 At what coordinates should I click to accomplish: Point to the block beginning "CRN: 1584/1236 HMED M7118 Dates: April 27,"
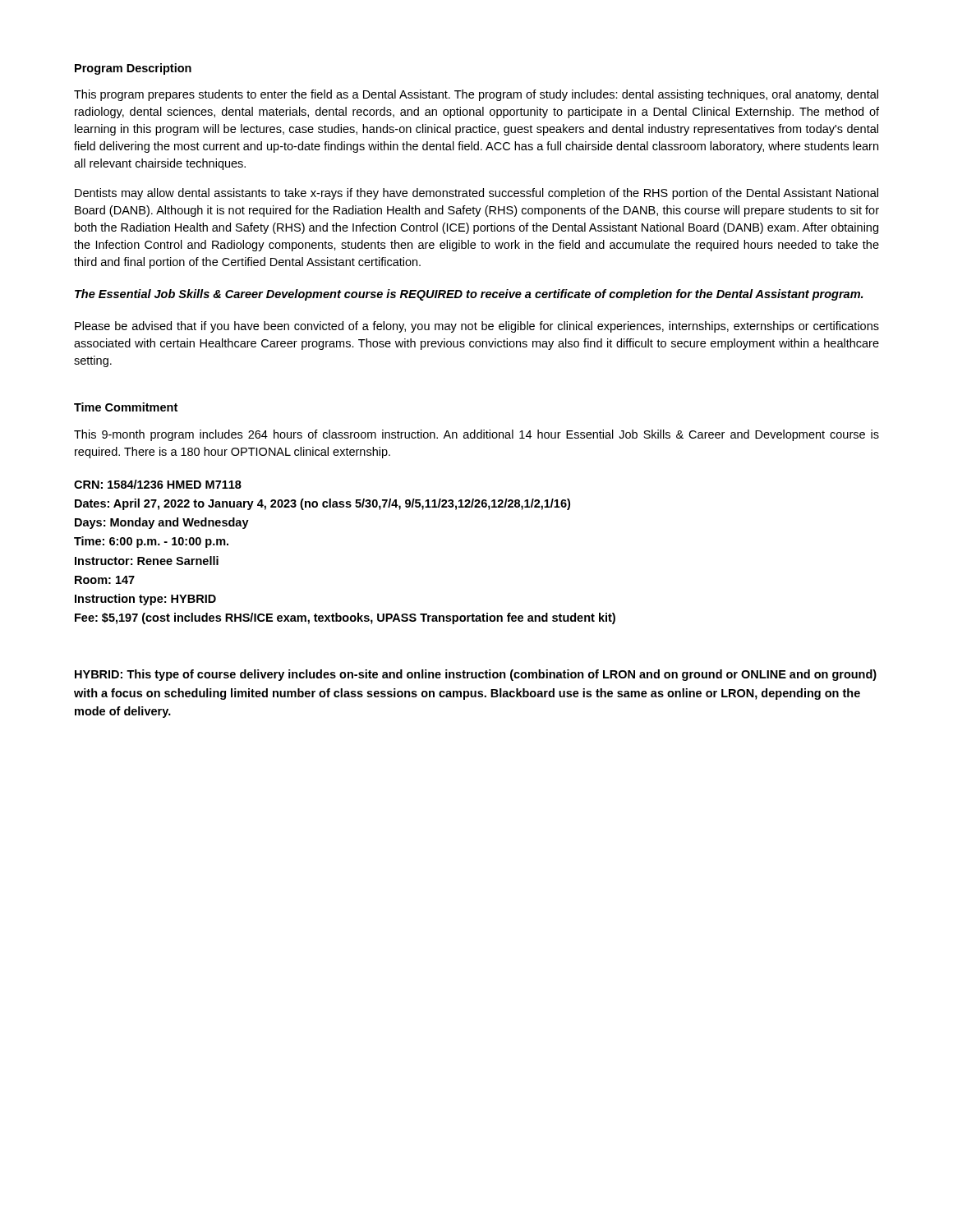click(158, 484)
